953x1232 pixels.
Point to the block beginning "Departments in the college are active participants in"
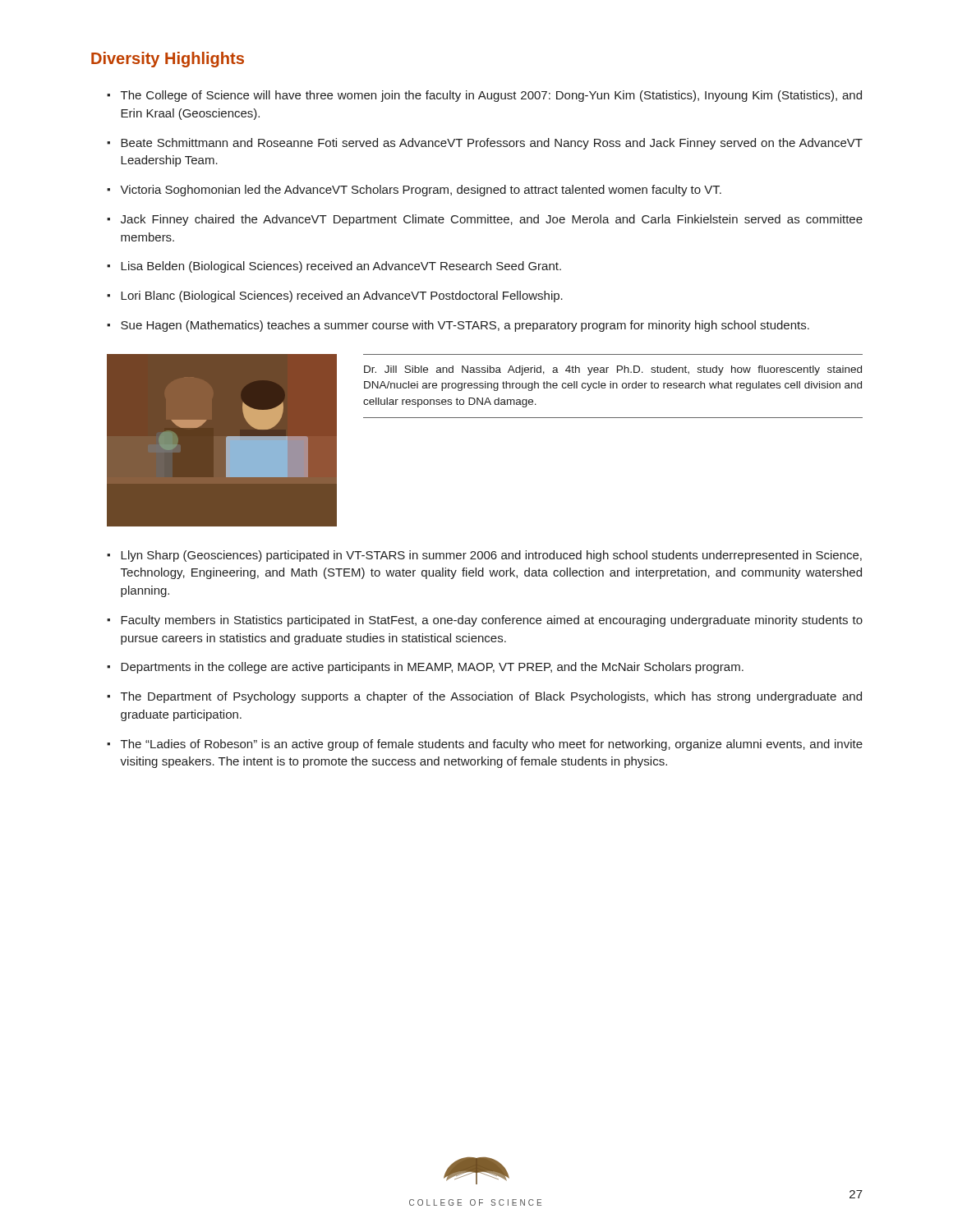[x=432, y=667]
